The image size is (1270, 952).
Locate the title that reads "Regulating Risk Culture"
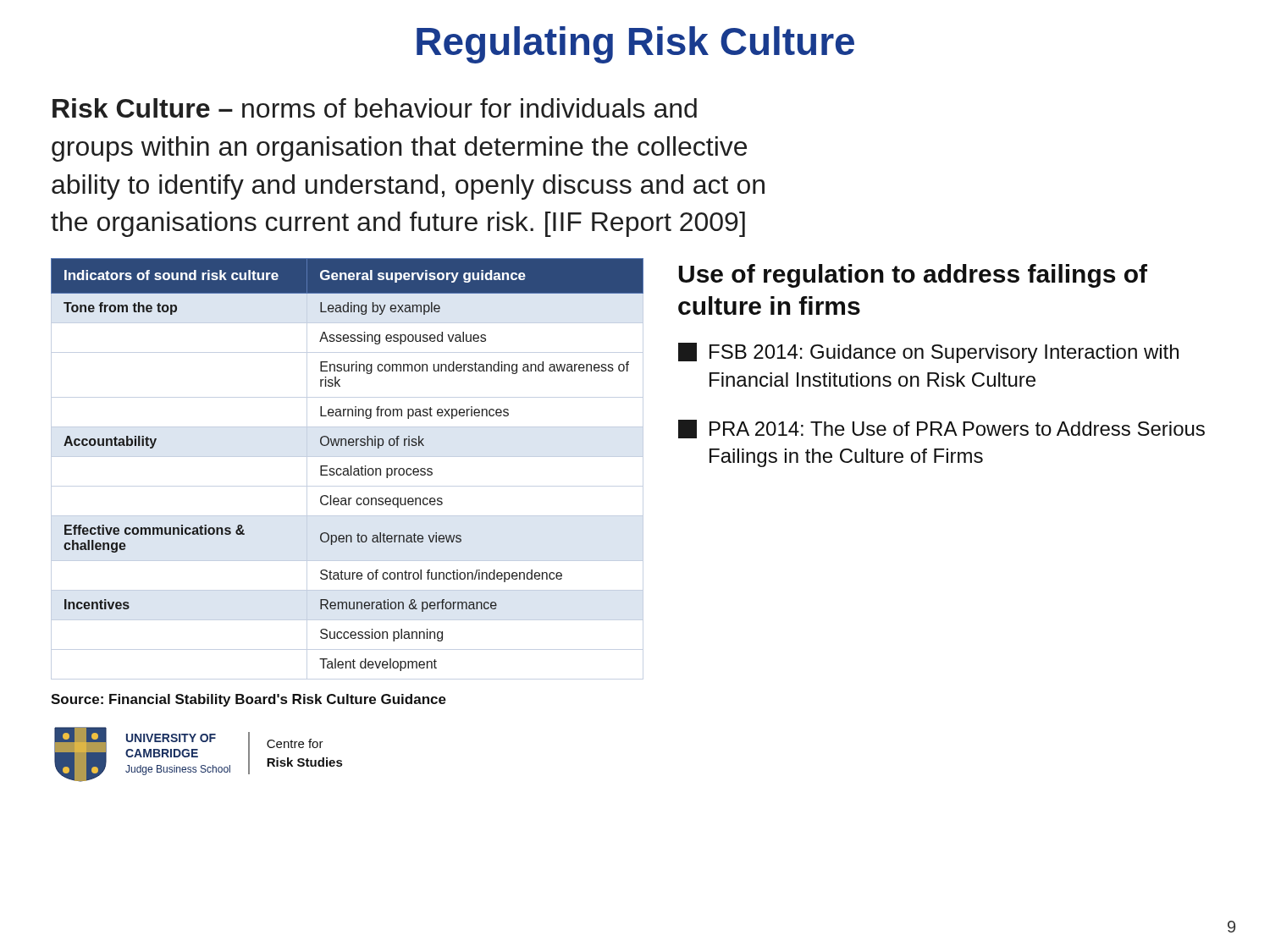tap(635, 42)
